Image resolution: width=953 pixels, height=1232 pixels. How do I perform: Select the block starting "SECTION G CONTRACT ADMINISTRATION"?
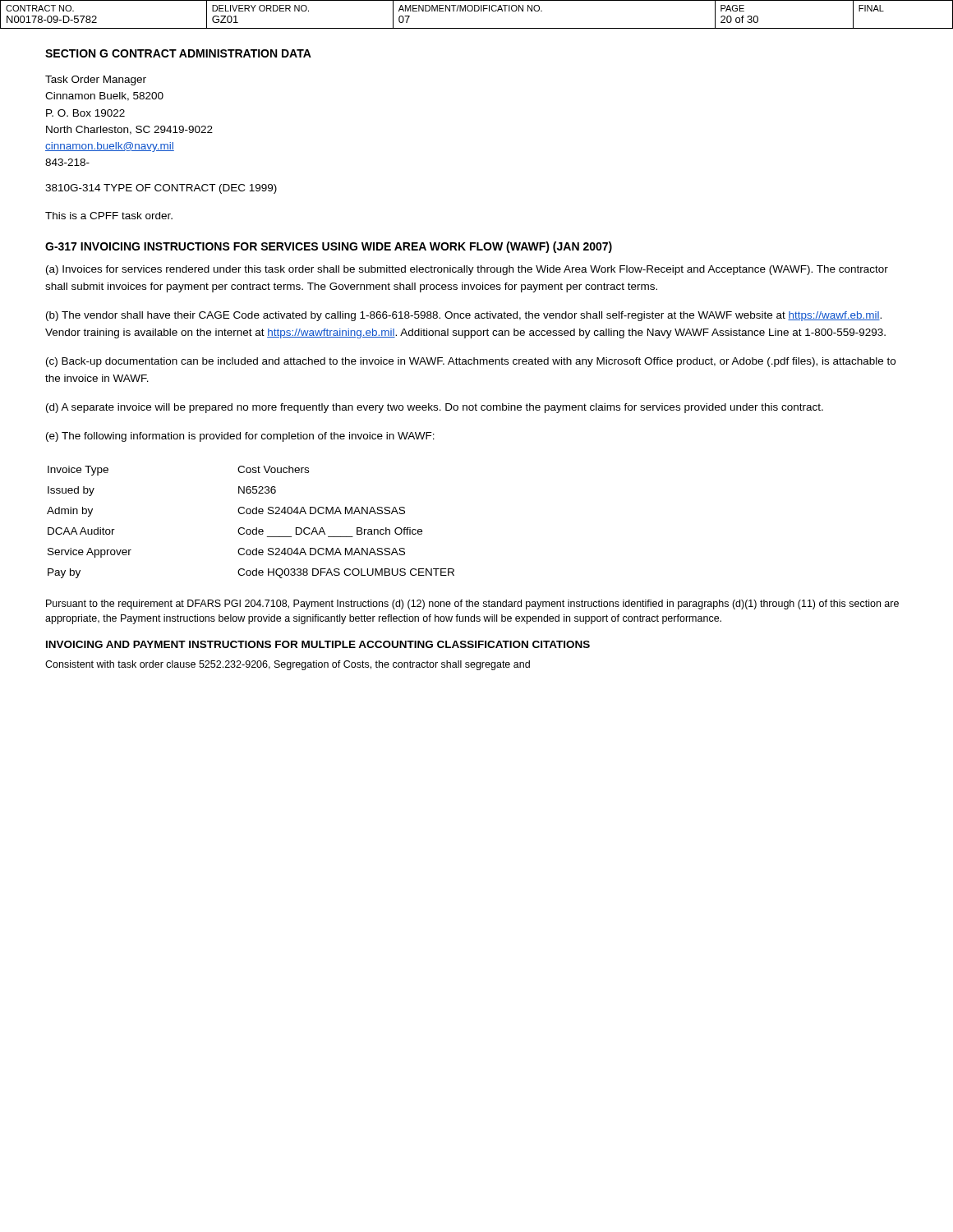click(x=178, y=53)
